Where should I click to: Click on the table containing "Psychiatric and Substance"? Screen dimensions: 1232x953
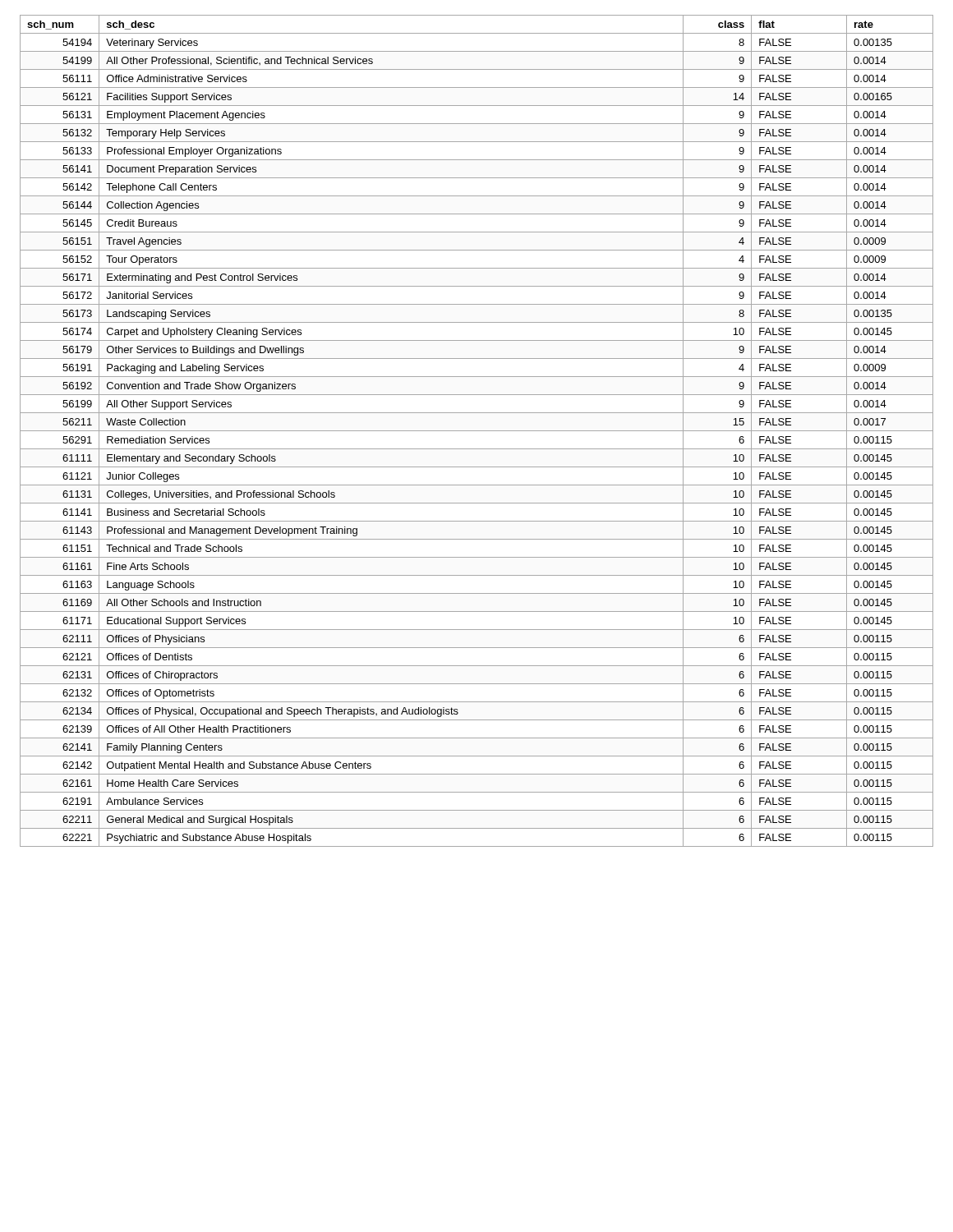point(476,431)
